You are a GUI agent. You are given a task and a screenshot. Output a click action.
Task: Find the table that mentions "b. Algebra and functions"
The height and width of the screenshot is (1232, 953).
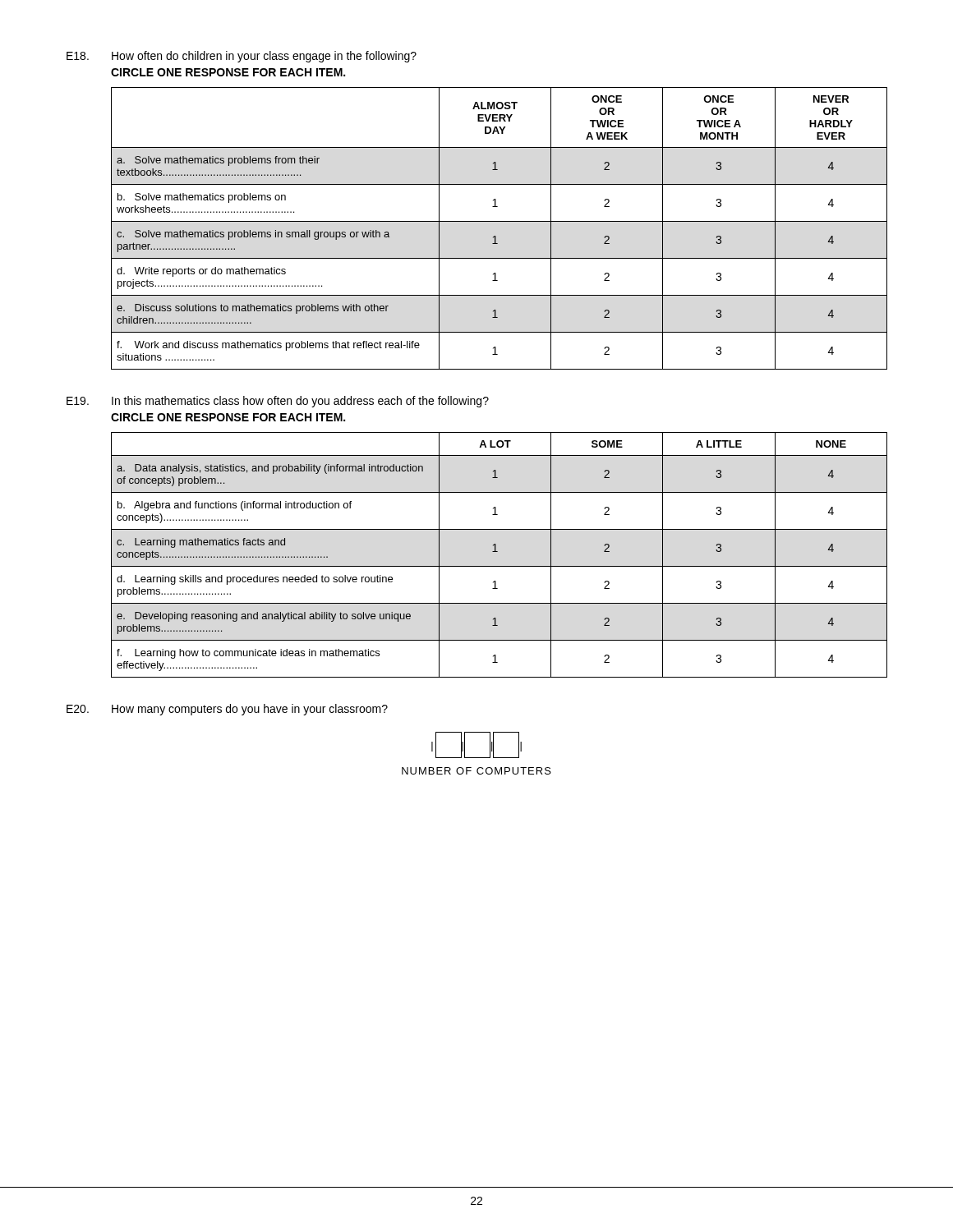499,555
